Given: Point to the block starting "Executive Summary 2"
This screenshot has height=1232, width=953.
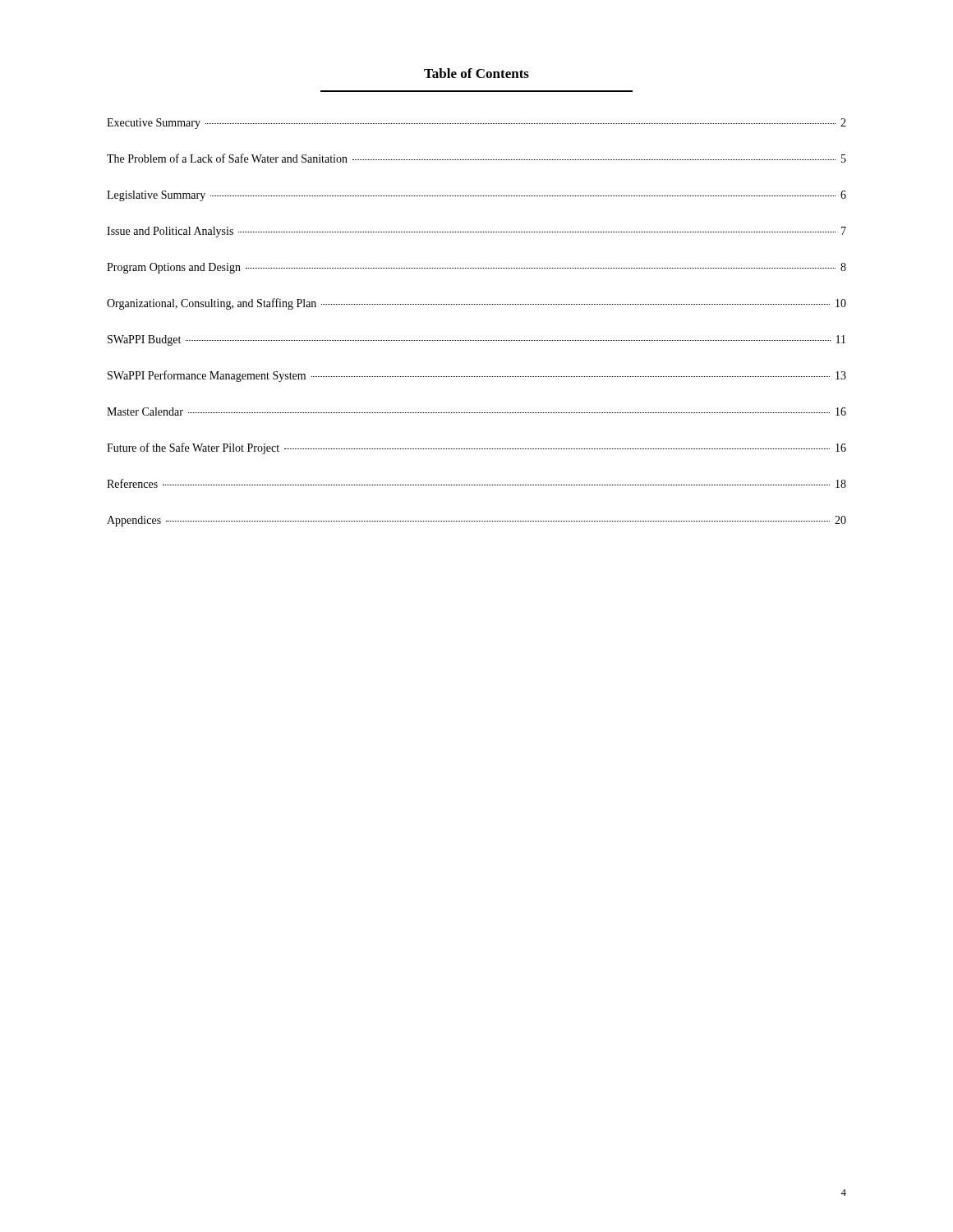Looking at the screenshot, I should tap(476, 123).
